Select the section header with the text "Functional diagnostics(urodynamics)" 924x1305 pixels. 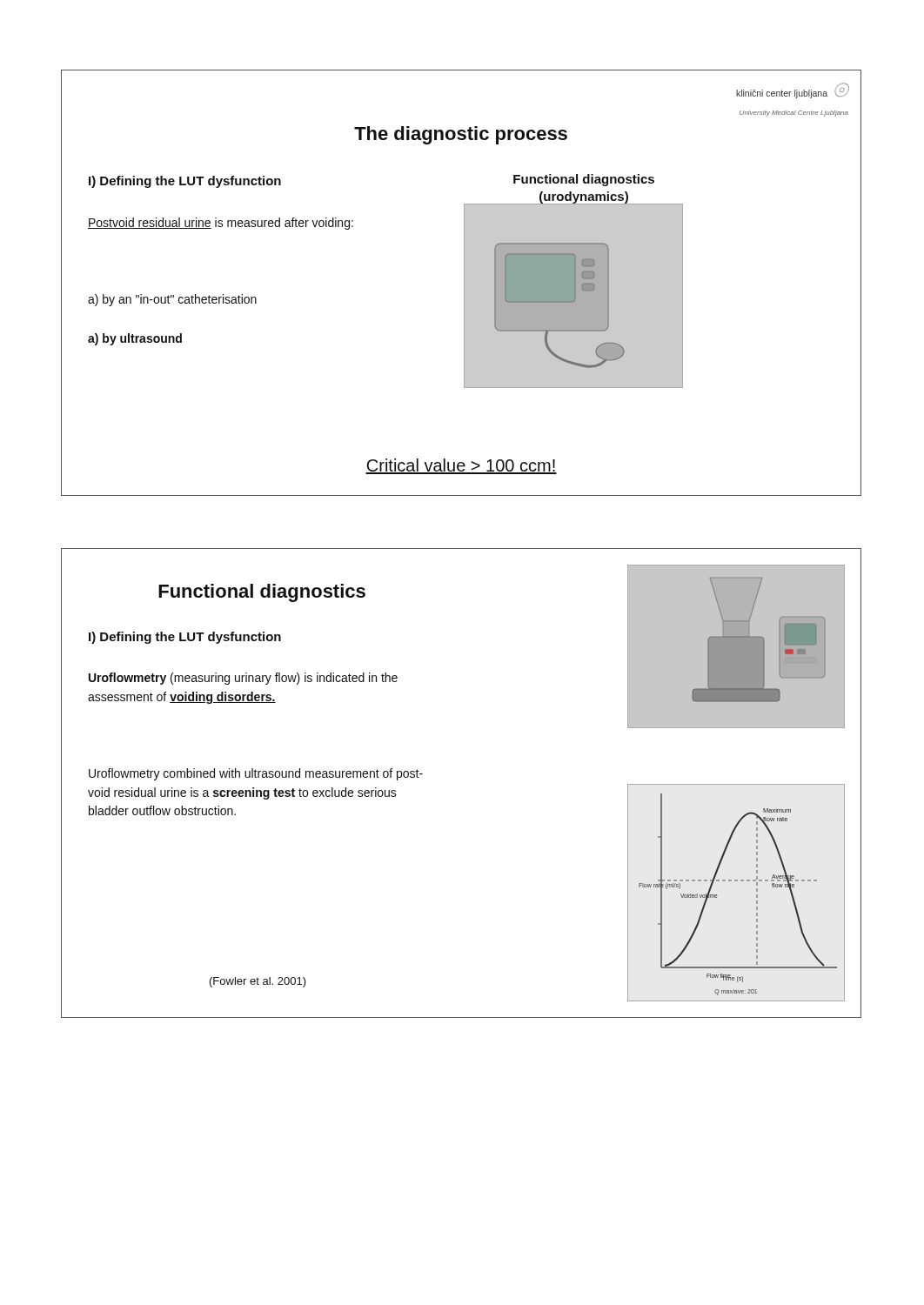click(584, 187)
